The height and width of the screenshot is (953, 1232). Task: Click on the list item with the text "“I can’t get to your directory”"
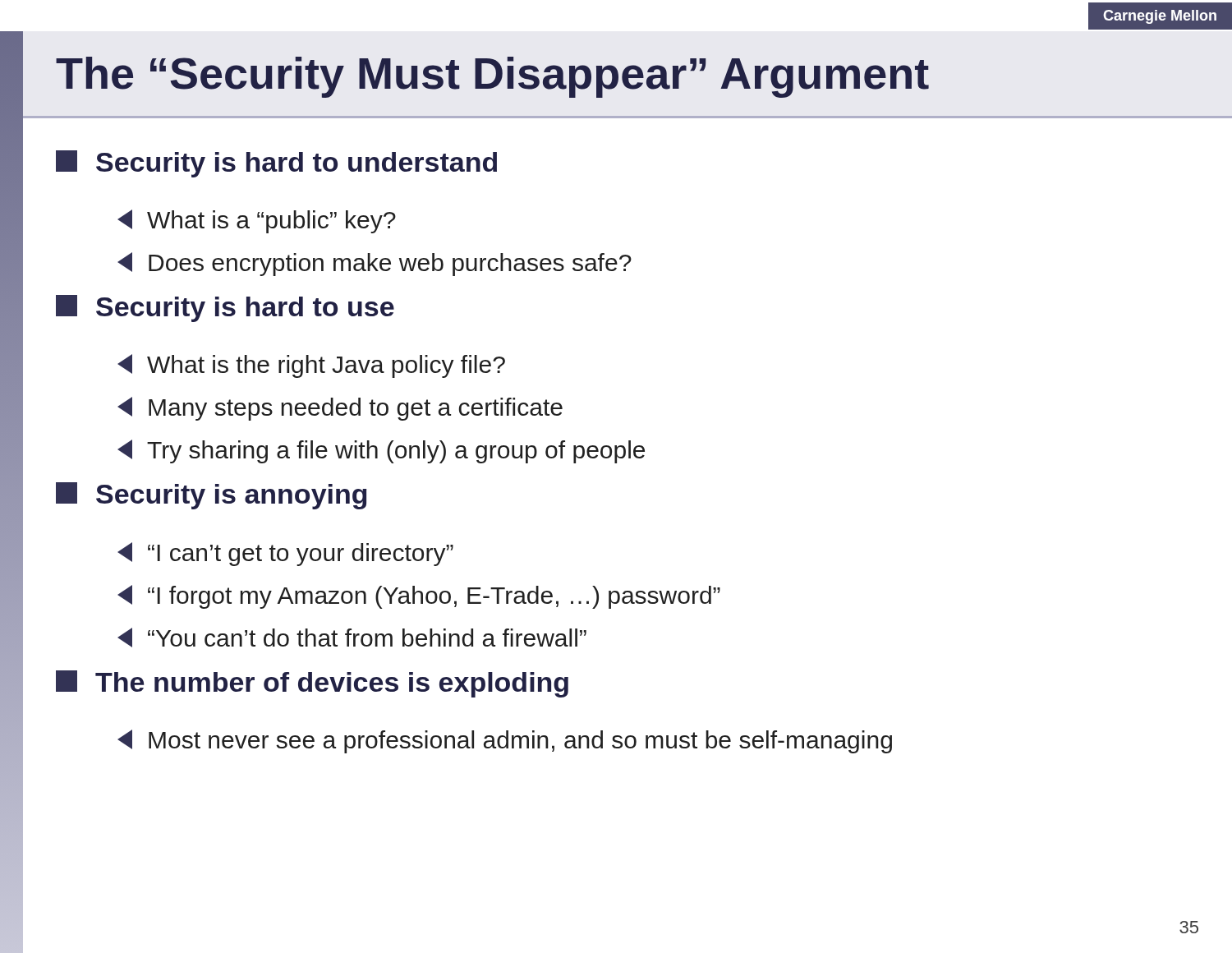pos(286,553)
